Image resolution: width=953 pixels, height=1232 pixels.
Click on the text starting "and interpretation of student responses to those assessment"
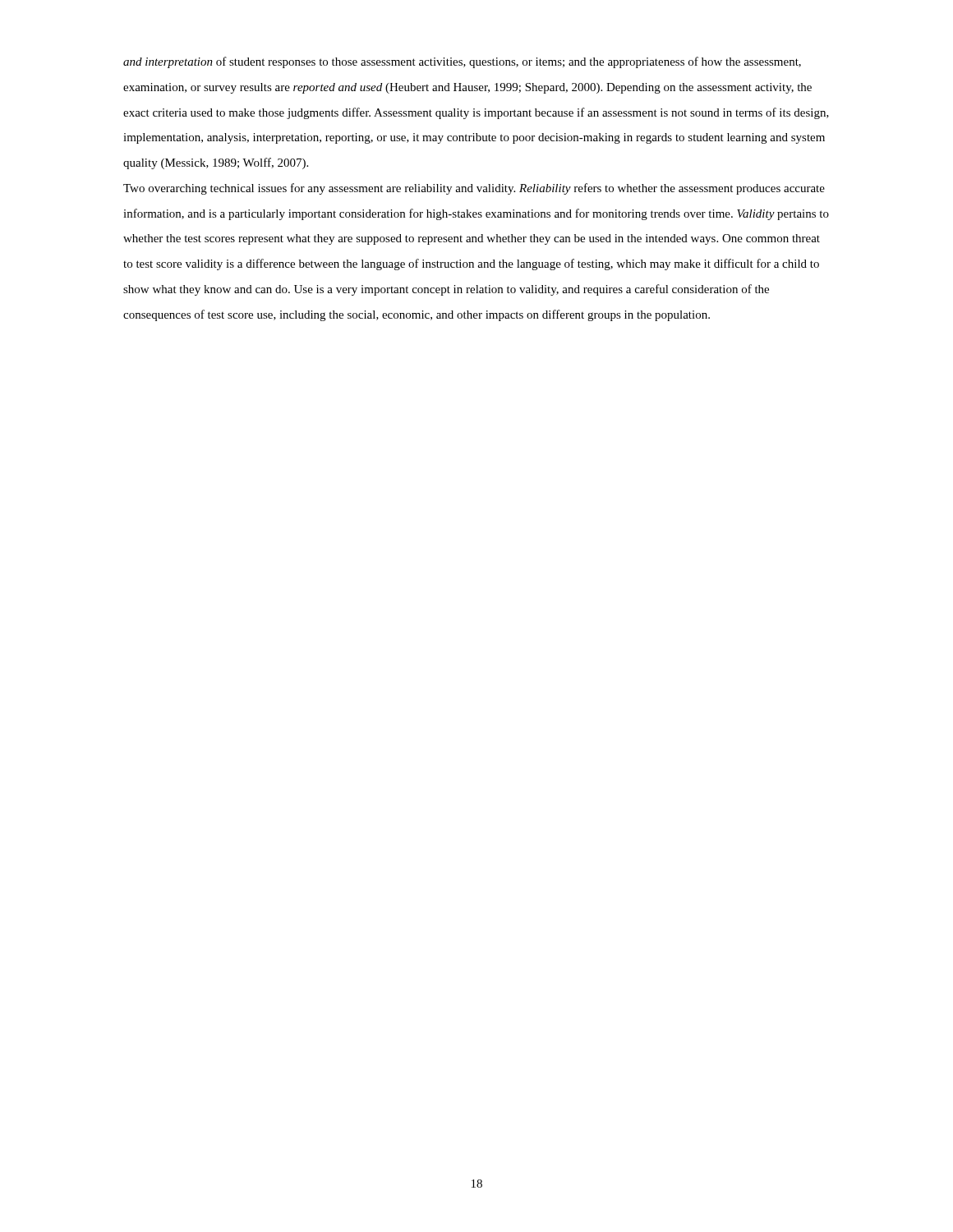tap(476, 112)
